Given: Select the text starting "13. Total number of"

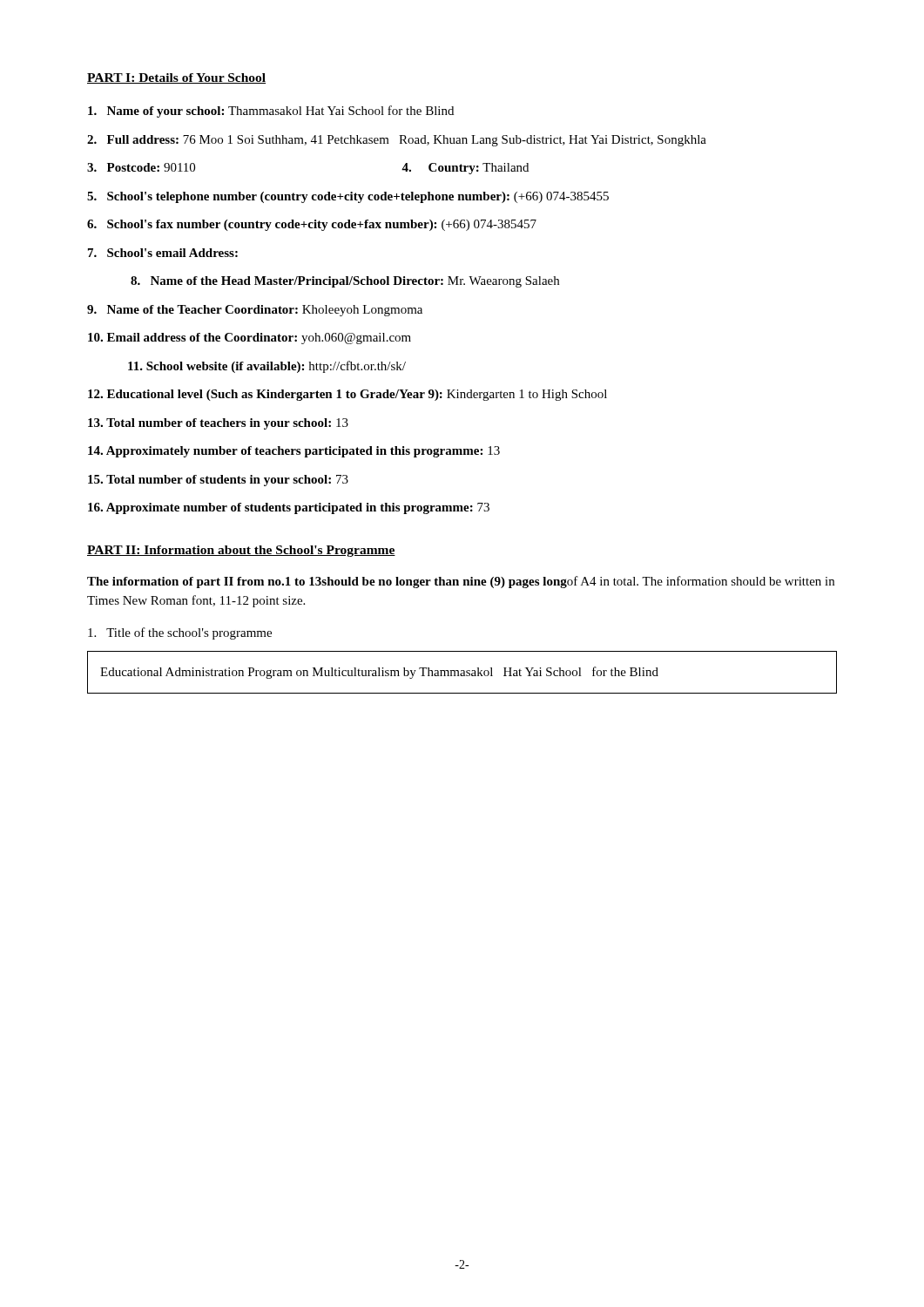Looking at the screenshot, I should point(218,422).
